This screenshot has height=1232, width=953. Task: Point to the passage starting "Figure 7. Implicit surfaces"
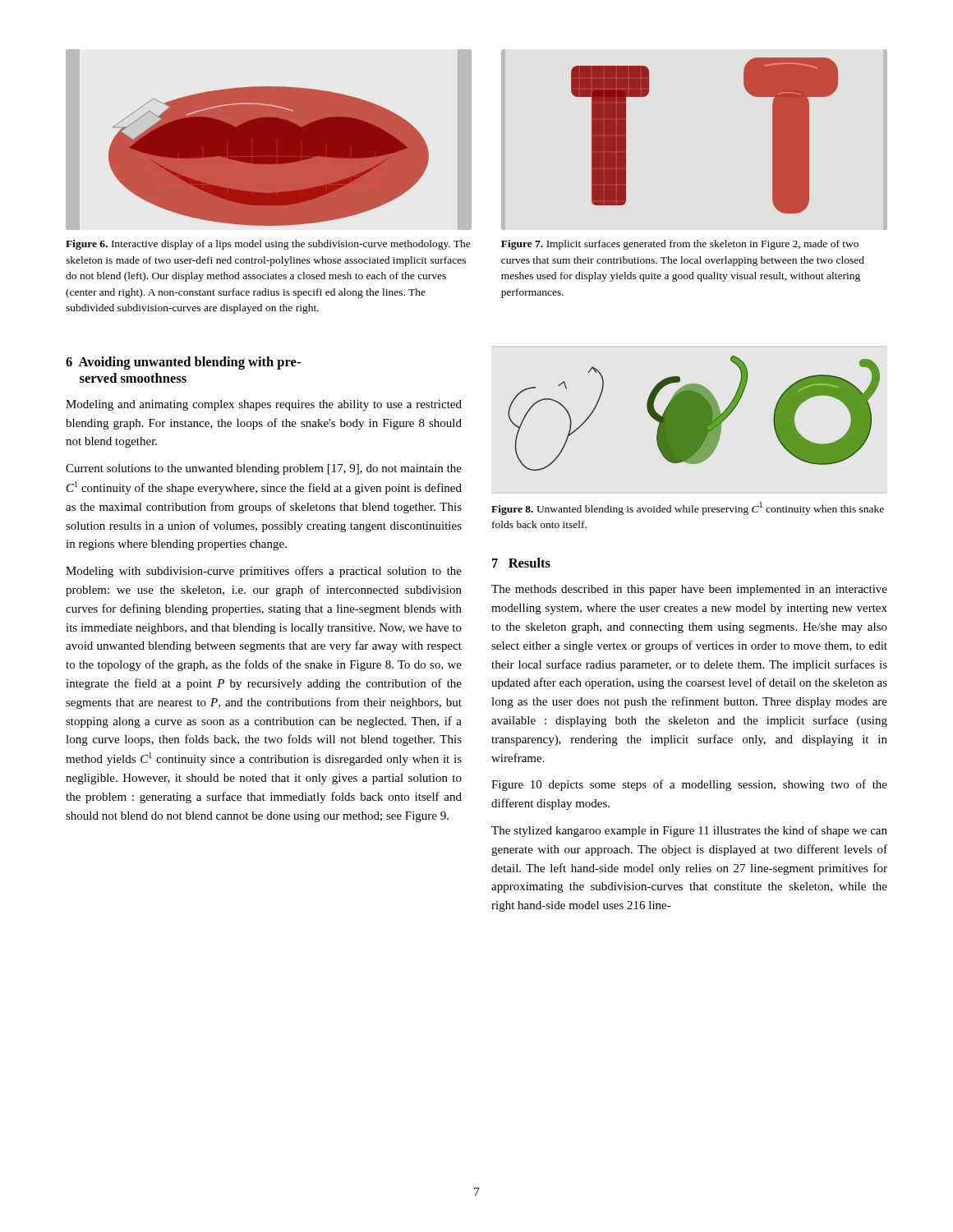683,268
